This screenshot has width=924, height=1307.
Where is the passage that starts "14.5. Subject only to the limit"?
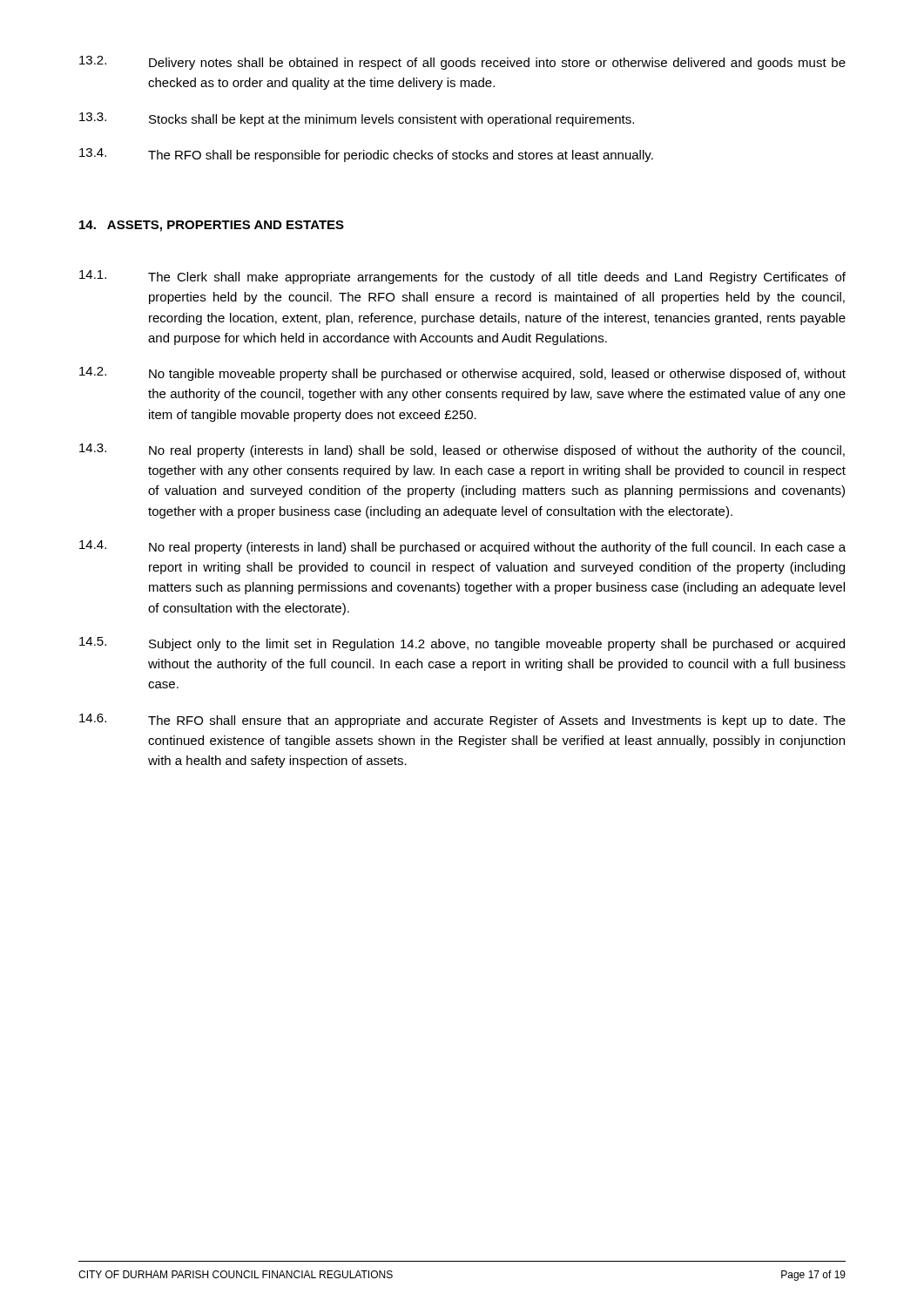coord(462,664)
